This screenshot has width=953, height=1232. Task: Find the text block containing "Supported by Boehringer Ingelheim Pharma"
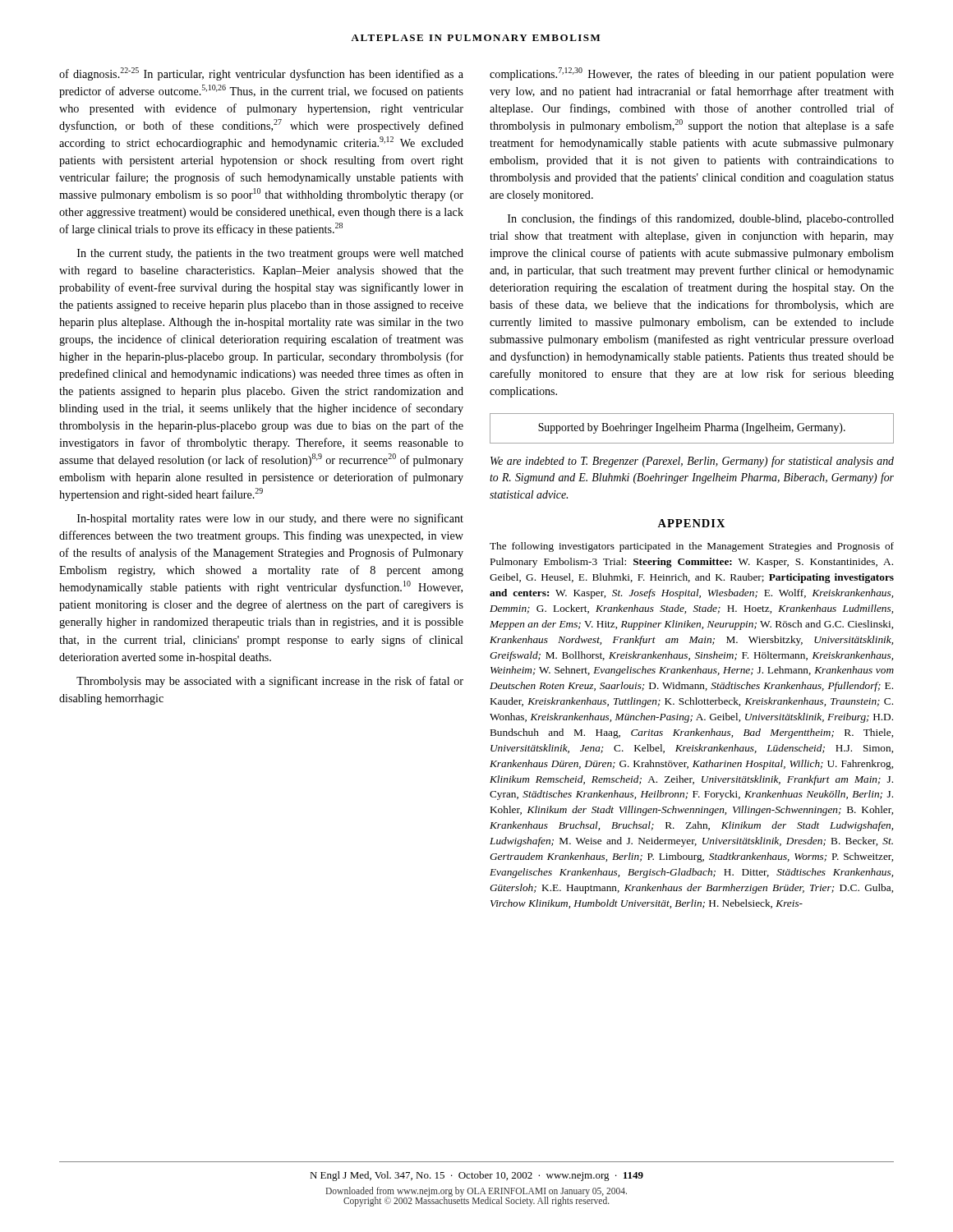pyautogui.click(x=692, y=428)
